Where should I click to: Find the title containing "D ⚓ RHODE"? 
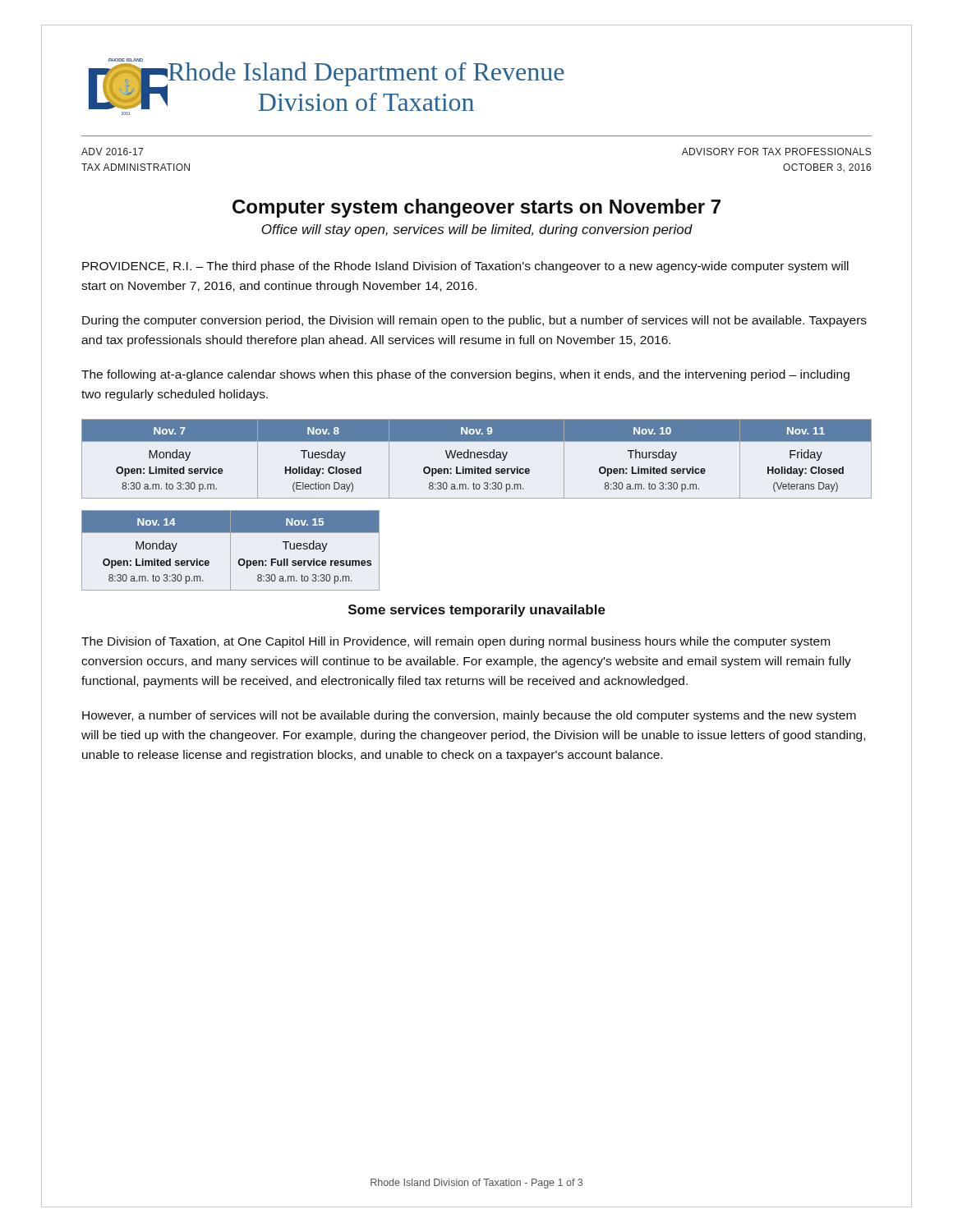click(x=323, y=87)
